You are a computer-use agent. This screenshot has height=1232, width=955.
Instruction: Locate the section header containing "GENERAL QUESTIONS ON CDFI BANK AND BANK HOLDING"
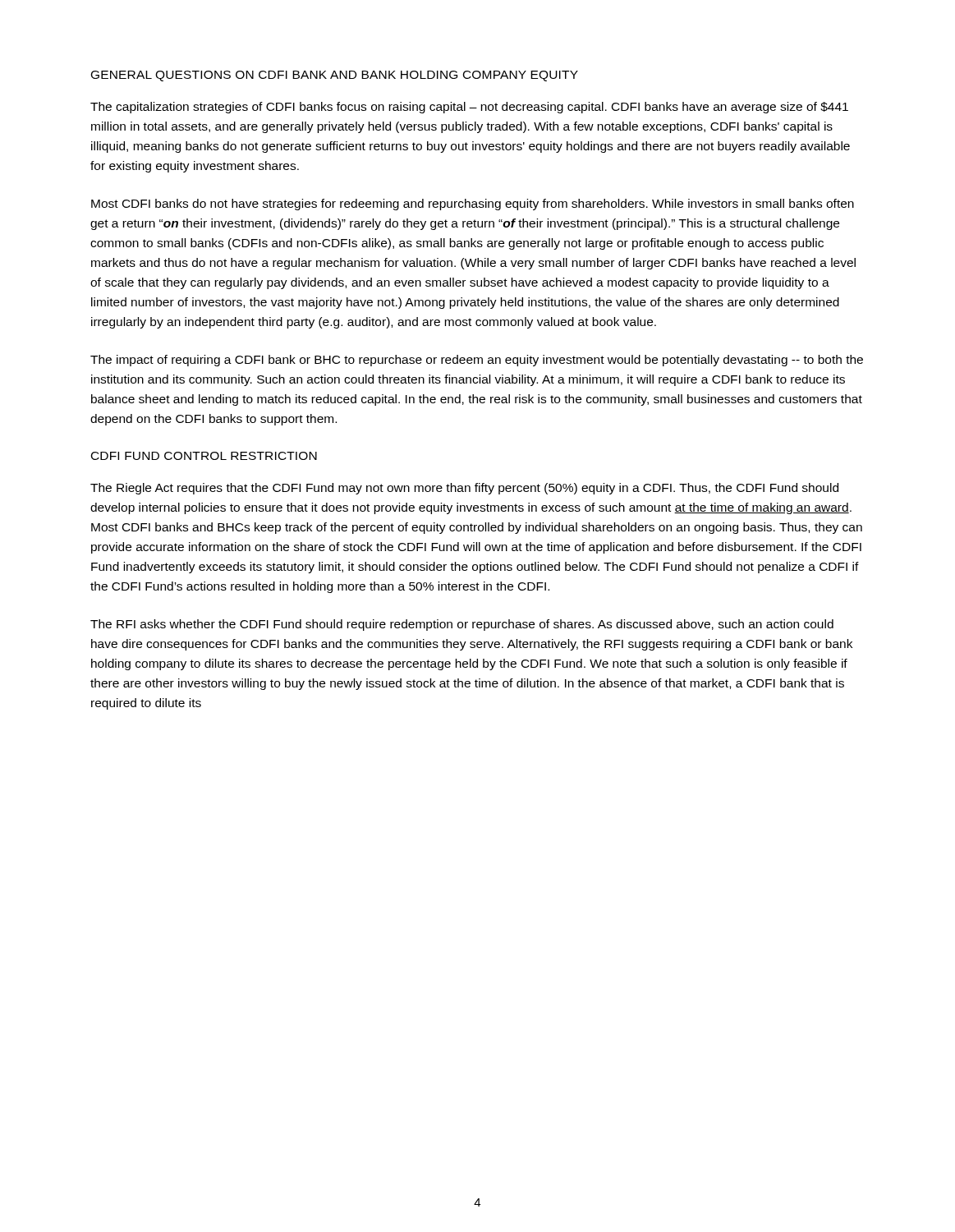334,74
